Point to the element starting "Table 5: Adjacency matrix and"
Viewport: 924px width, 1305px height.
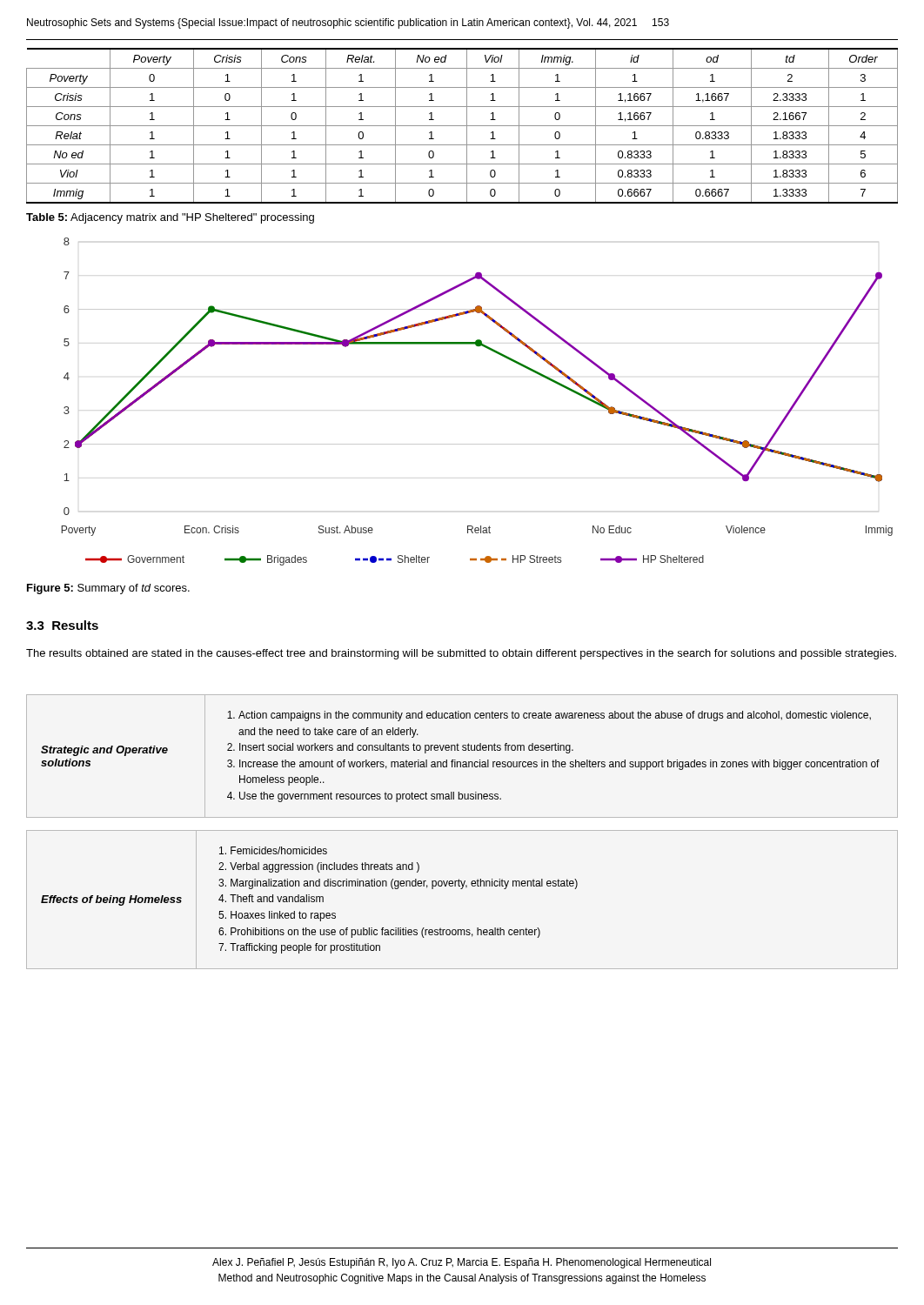point(170,217)
